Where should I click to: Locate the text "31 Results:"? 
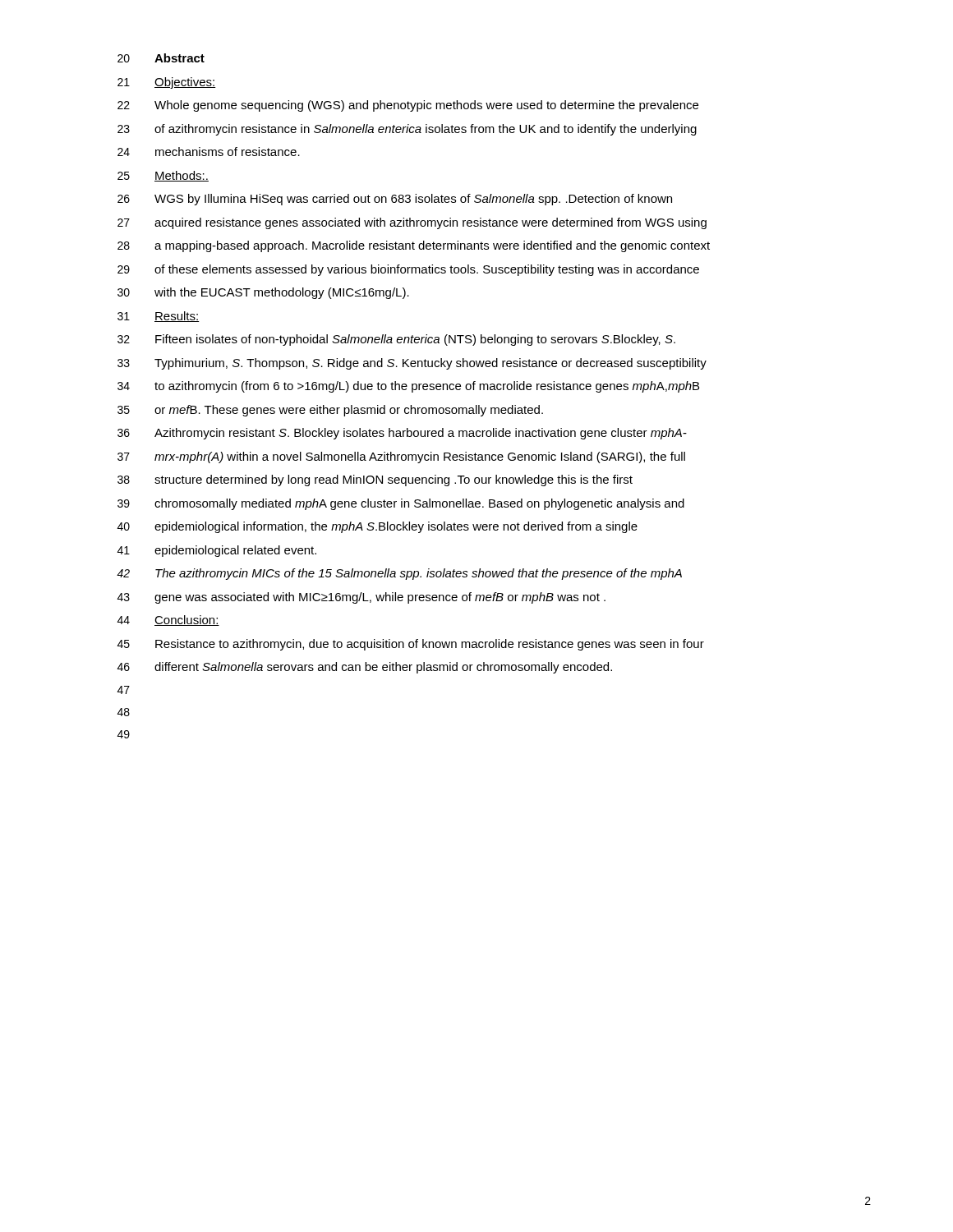pos(158,317)
